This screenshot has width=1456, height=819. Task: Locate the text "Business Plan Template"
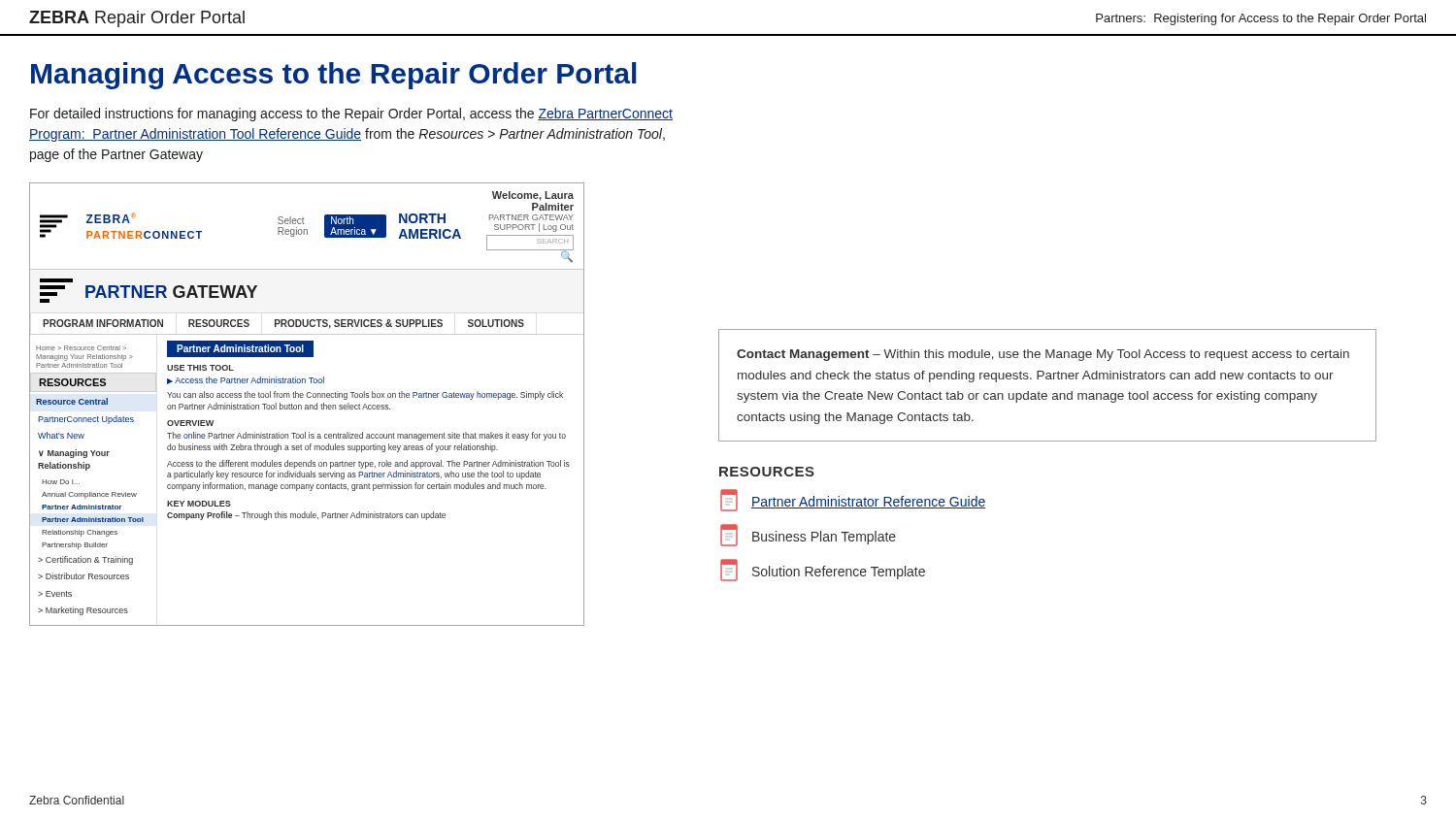tap(807, 537)
